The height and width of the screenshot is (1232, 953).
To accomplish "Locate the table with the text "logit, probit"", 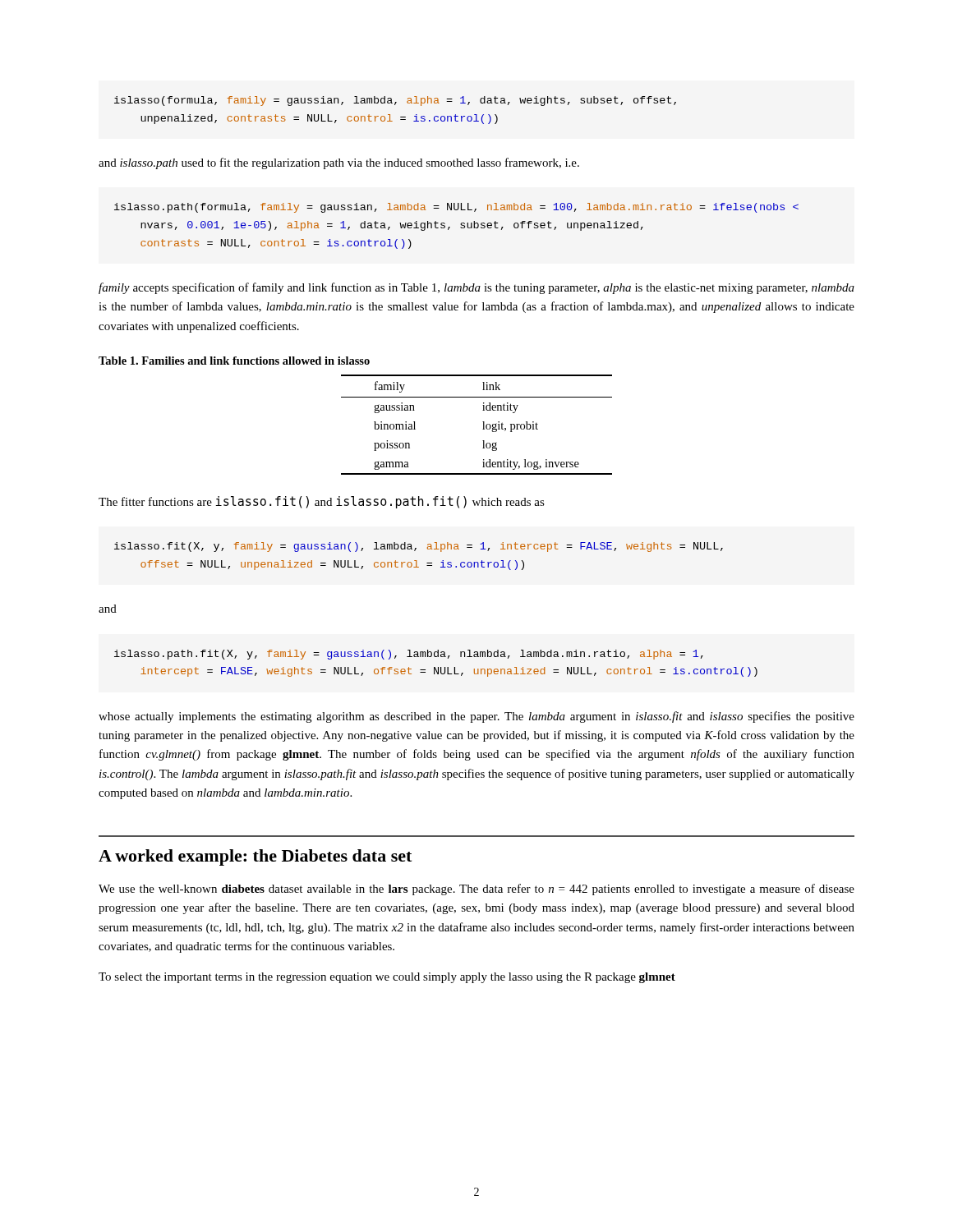I will (x=476, y=425).
